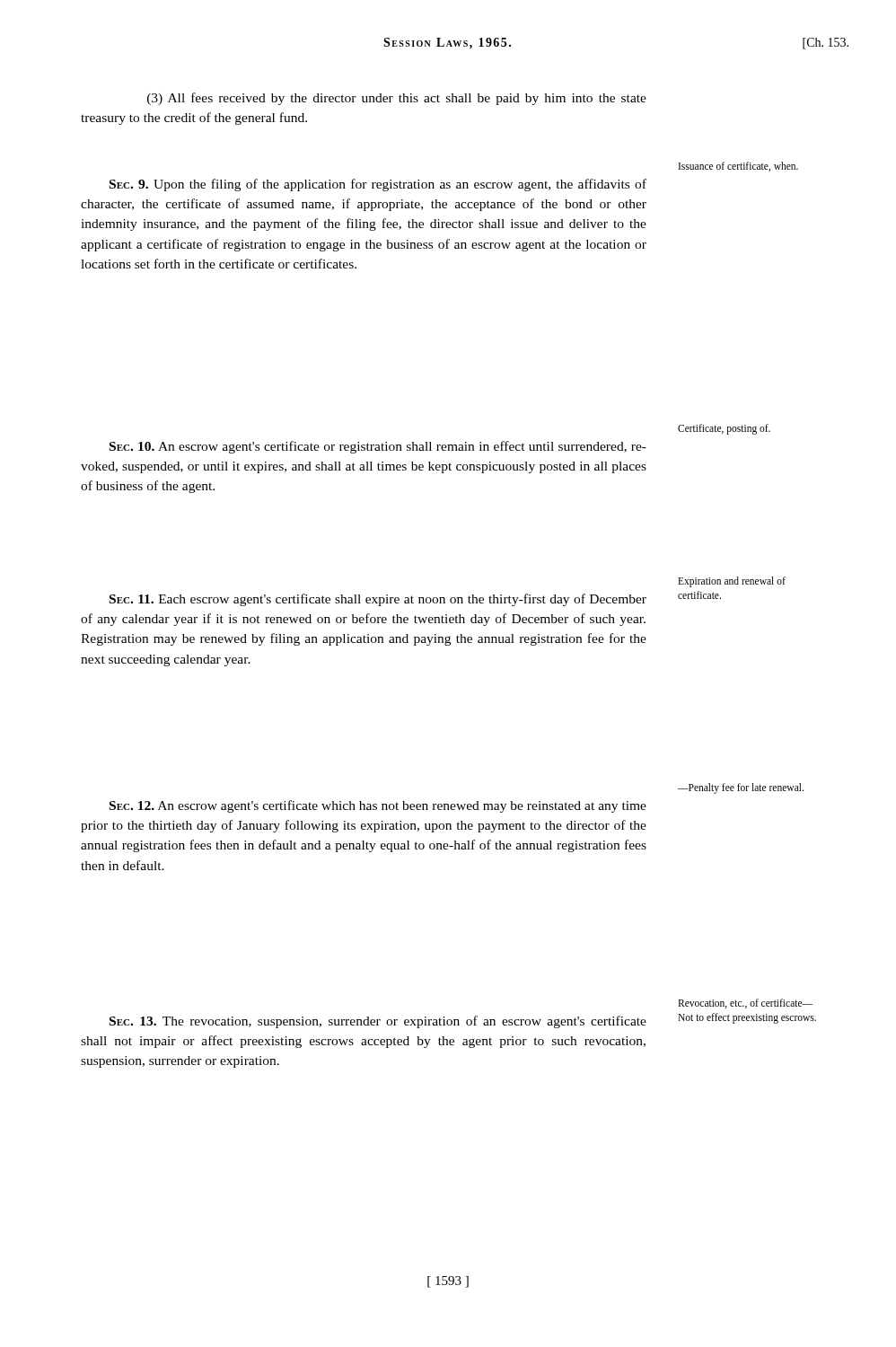
Task: Click the passage that begins "Sec. 13. The revocation, suspension, surrender or"
Action: tap(364, 1041)
